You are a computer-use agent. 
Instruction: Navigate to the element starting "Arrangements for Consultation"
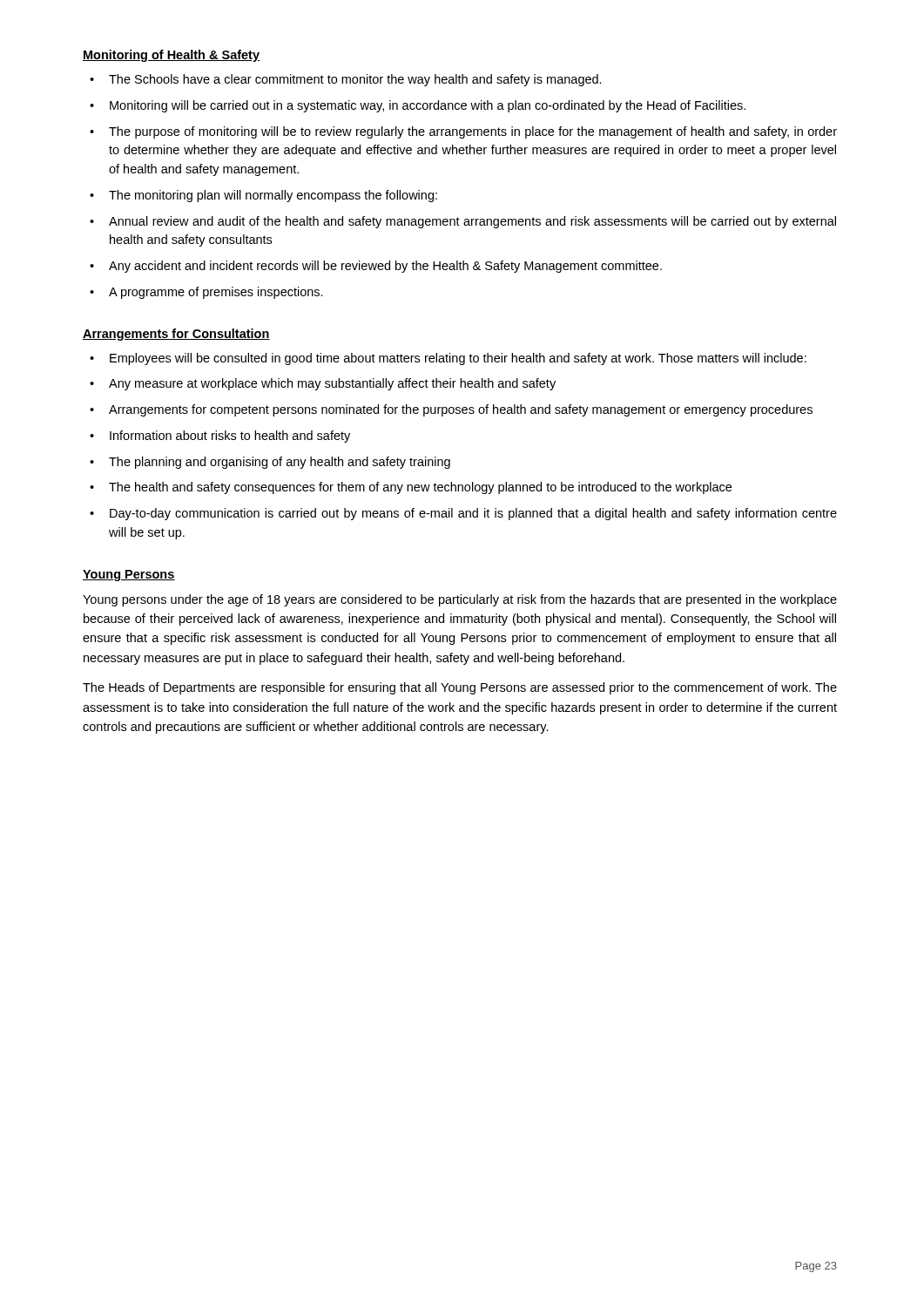click(x=176, y=333)
